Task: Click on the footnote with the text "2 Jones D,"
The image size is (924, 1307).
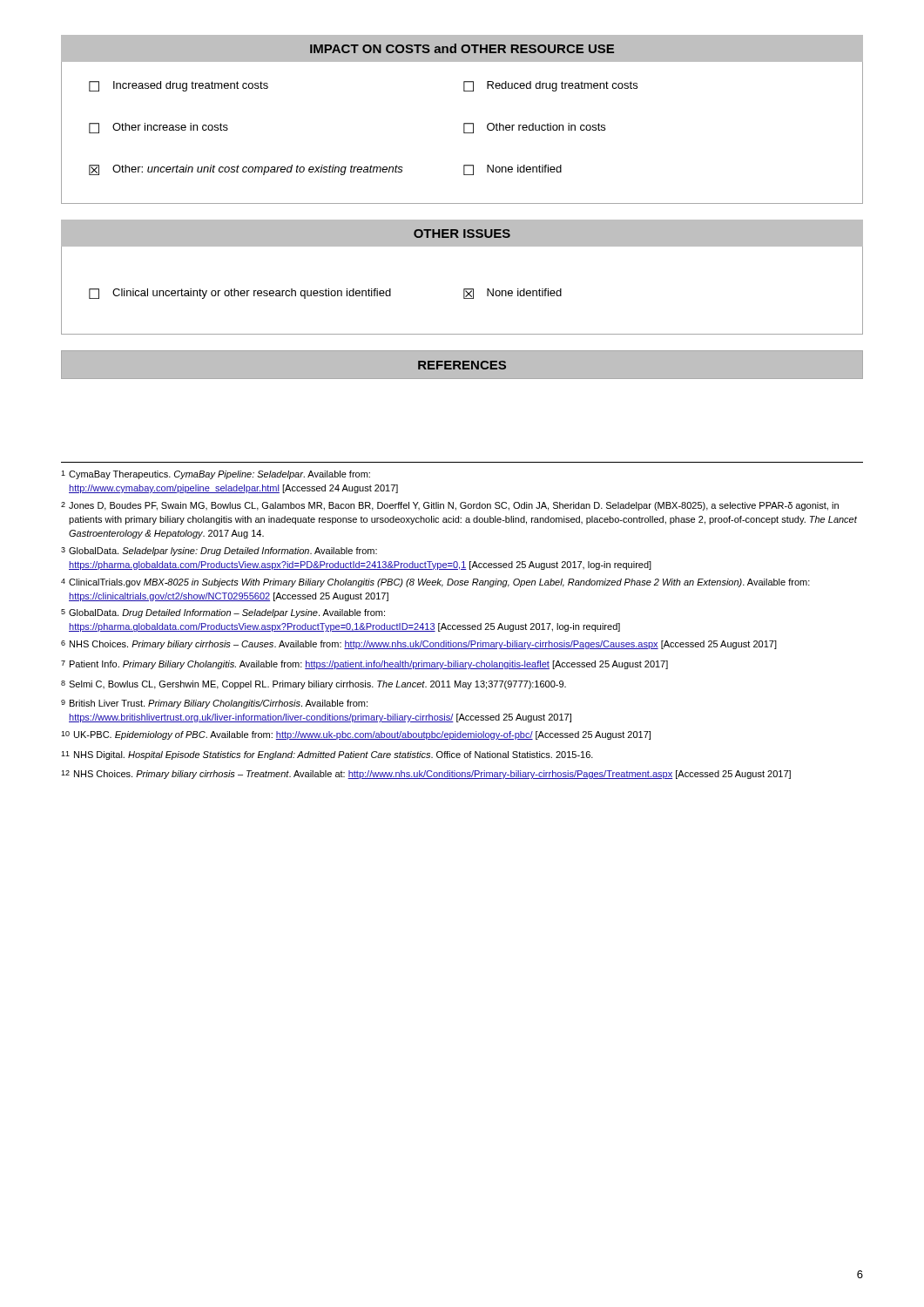Action: pos(462,520)
